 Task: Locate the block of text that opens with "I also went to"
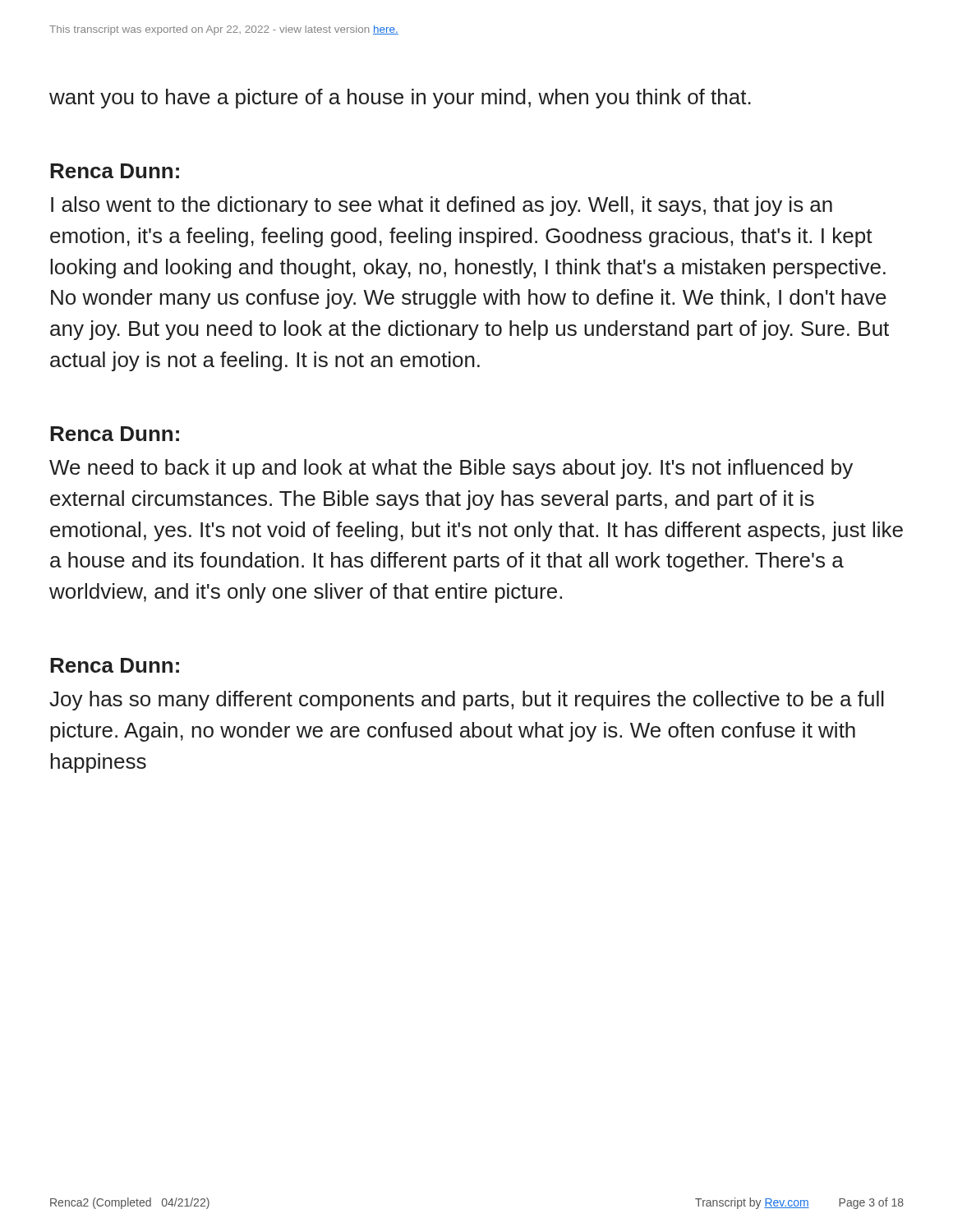pyautogui.click(x=469, y=282)
